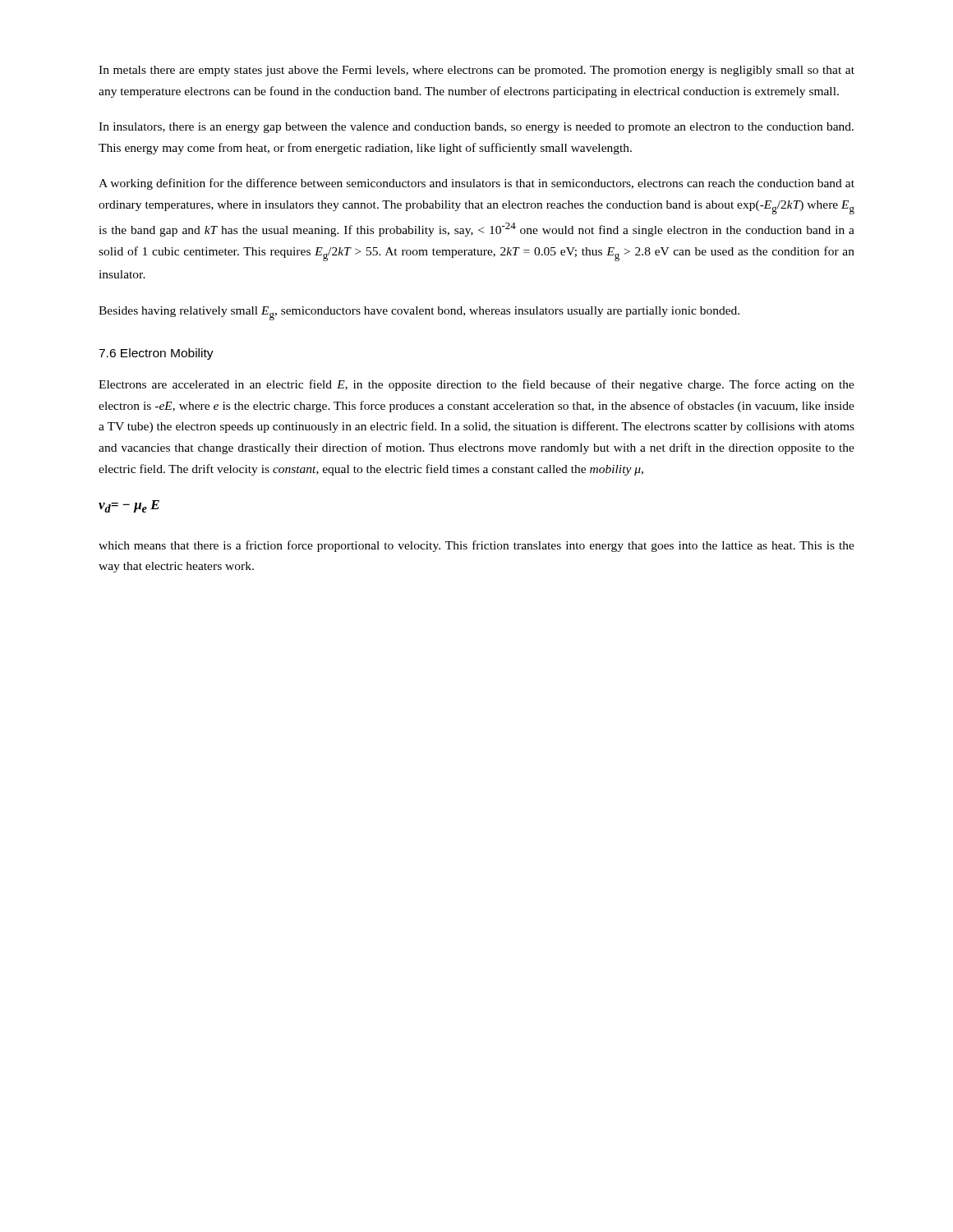Select the element starting "A working definition for the difference between semiconductors"
Viewport: 953px width, 1232px height.
click(x=476, y=229)
